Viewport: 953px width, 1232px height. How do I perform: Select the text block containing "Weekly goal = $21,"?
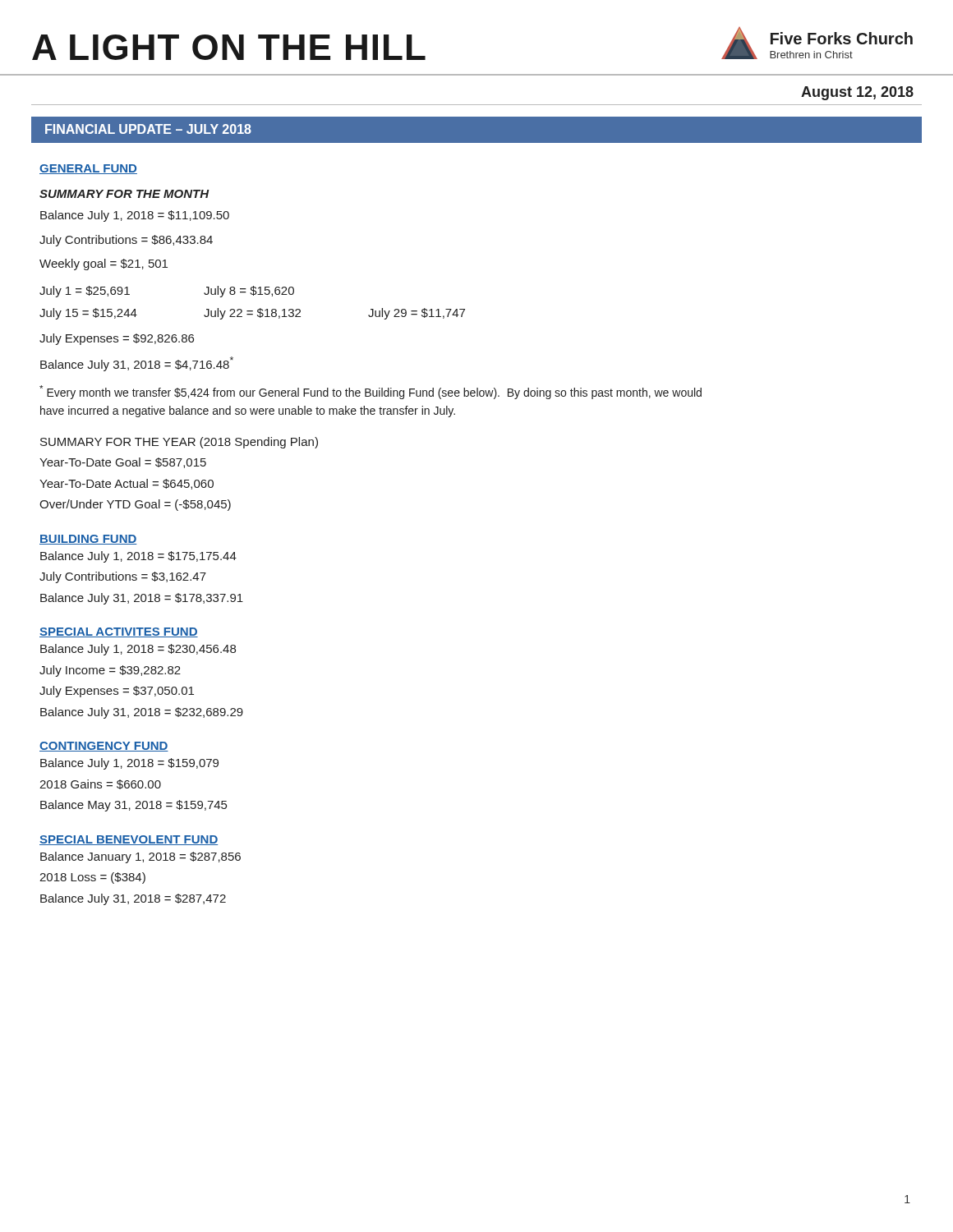pos(104,263)
